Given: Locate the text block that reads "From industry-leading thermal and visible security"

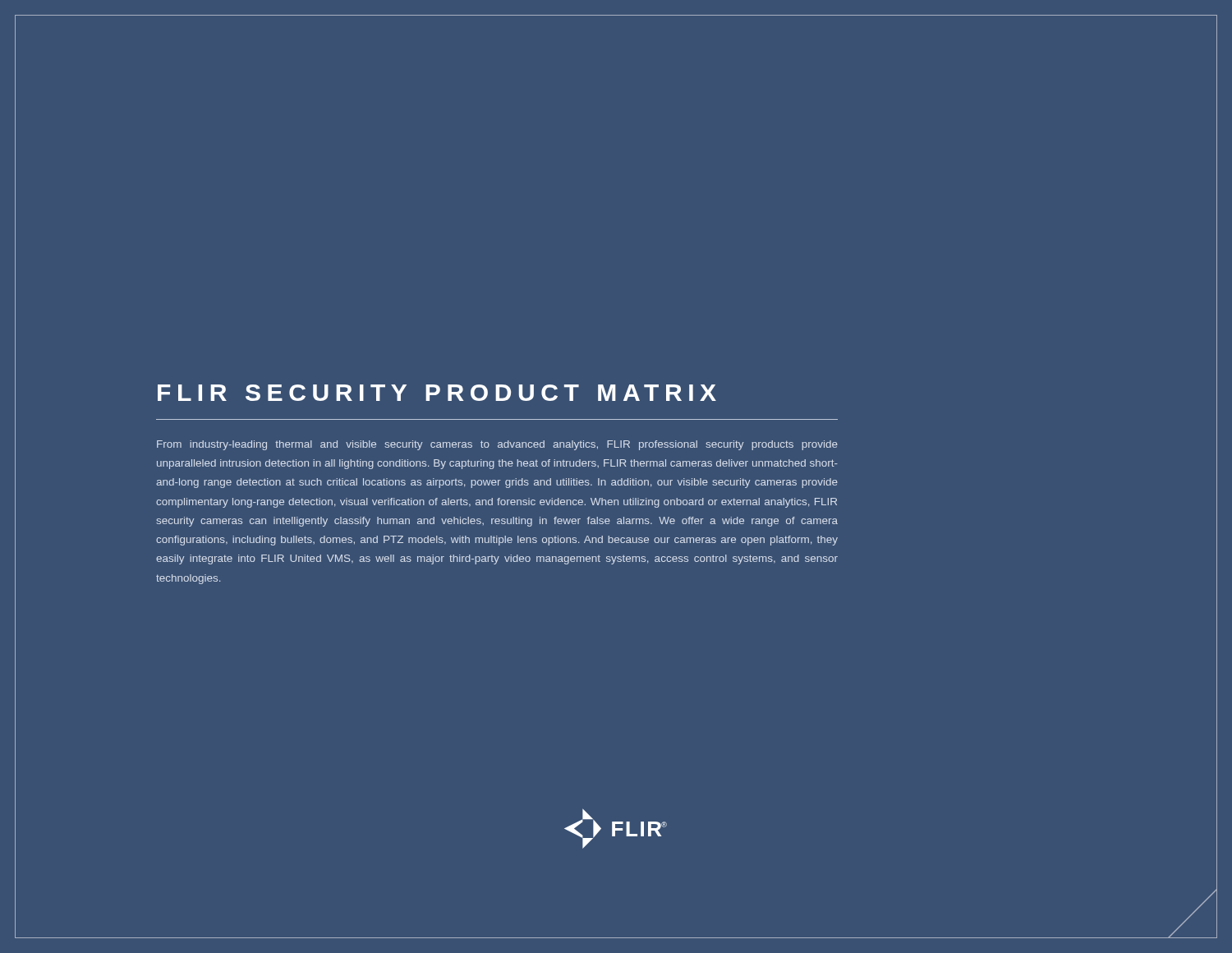Looking at the screenshot, I should click(497, 511).
